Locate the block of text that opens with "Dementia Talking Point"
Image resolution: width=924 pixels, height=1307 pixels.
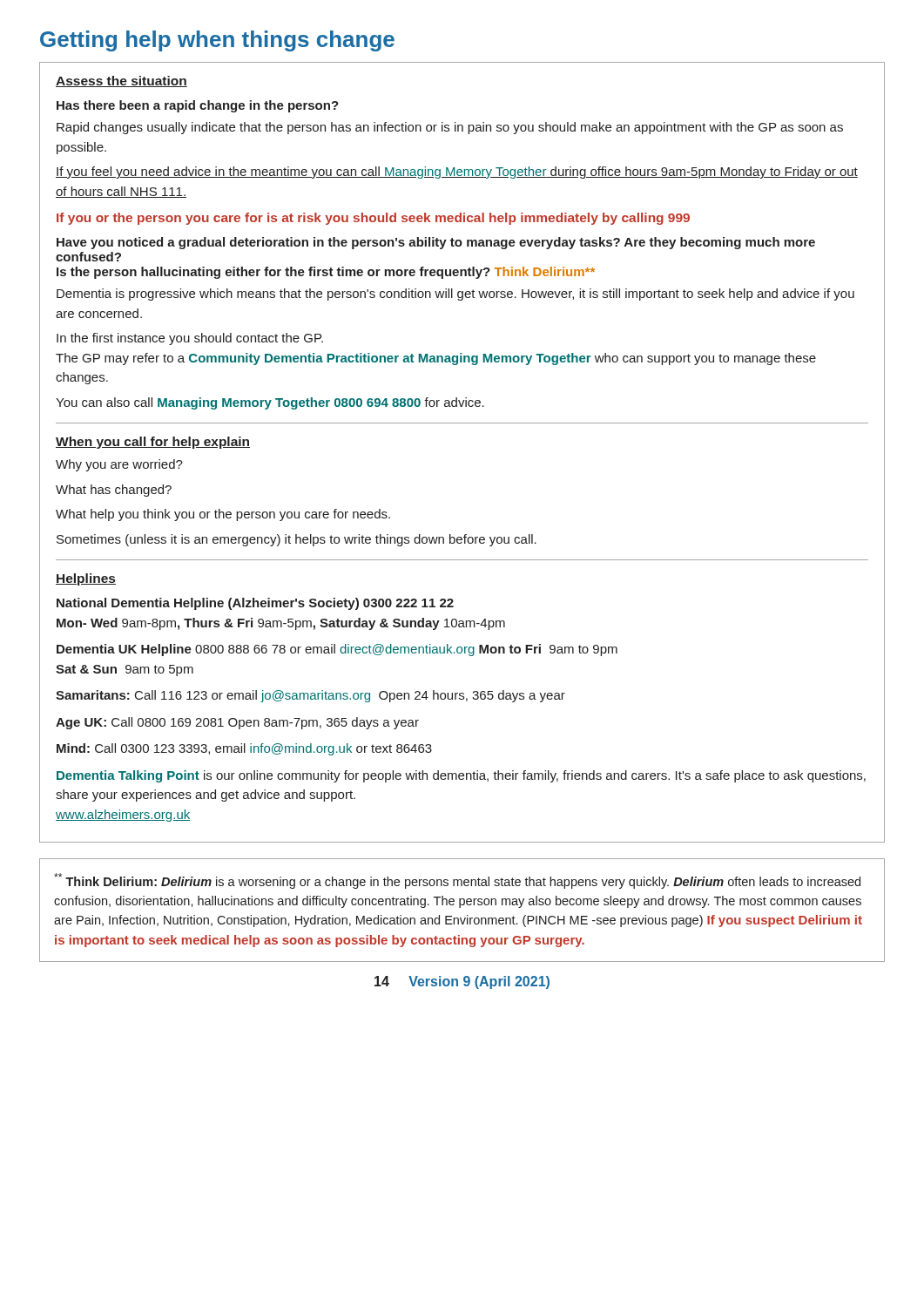pyautogui.click(x=461, y=776)
